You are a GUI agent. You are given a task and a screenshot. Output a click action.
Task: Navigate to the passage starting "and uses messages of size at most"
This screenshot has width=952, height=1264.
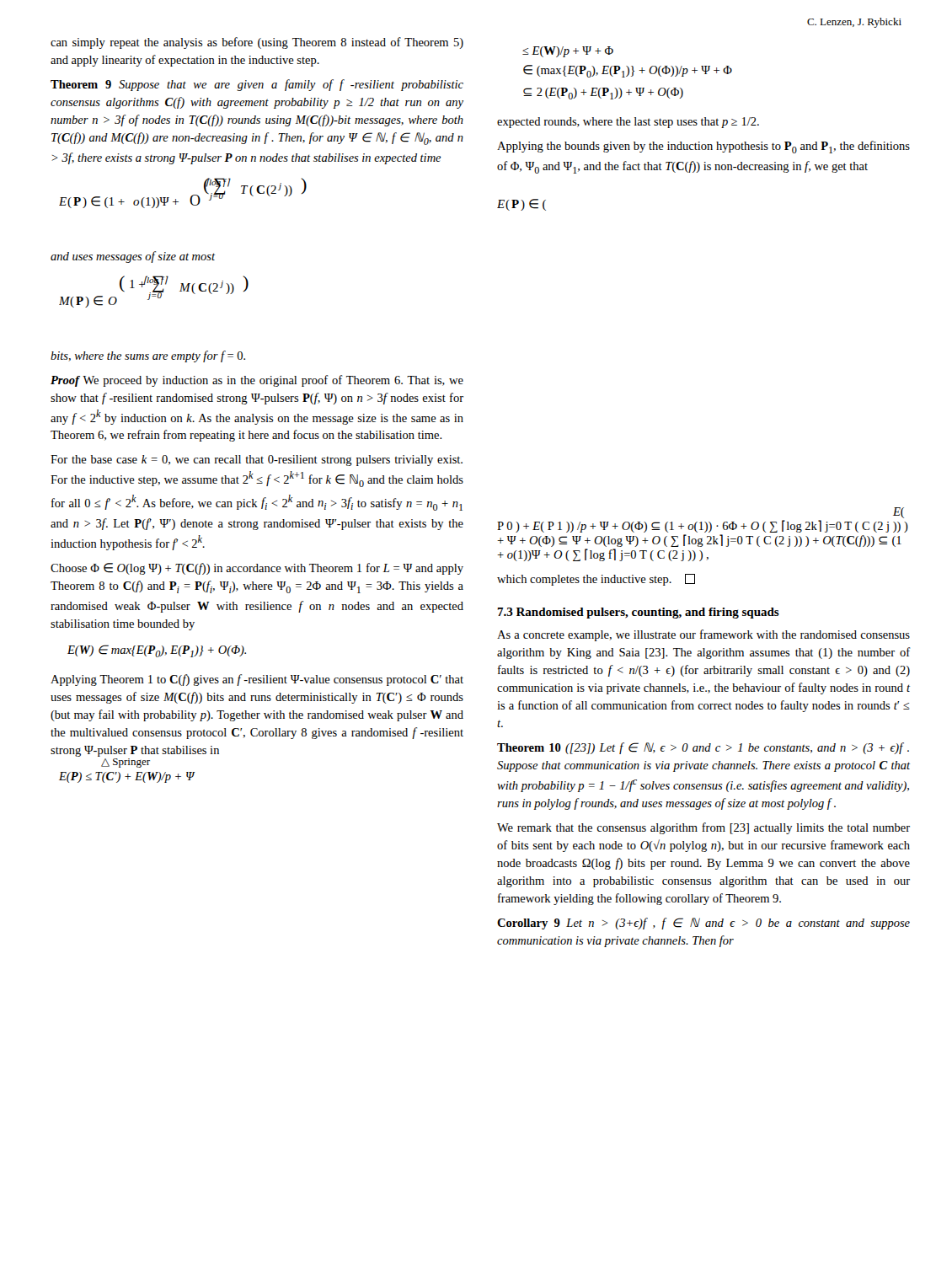point(133,257)
